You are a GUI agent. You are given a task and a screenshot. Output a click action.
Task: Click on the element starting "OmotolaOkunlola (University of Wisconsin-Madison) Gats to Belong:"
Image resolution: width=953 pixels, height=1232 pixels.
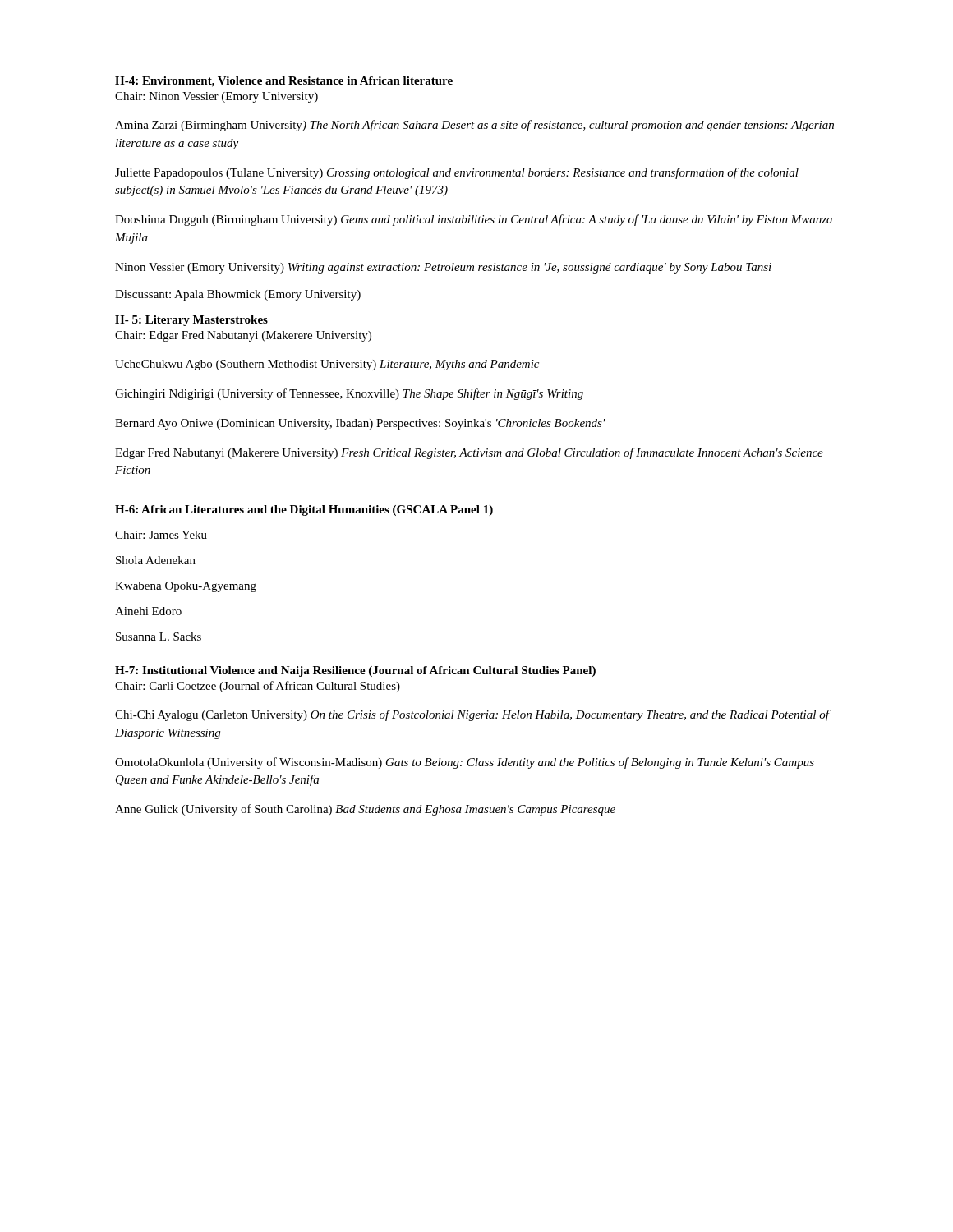click(x=465, y=771)
